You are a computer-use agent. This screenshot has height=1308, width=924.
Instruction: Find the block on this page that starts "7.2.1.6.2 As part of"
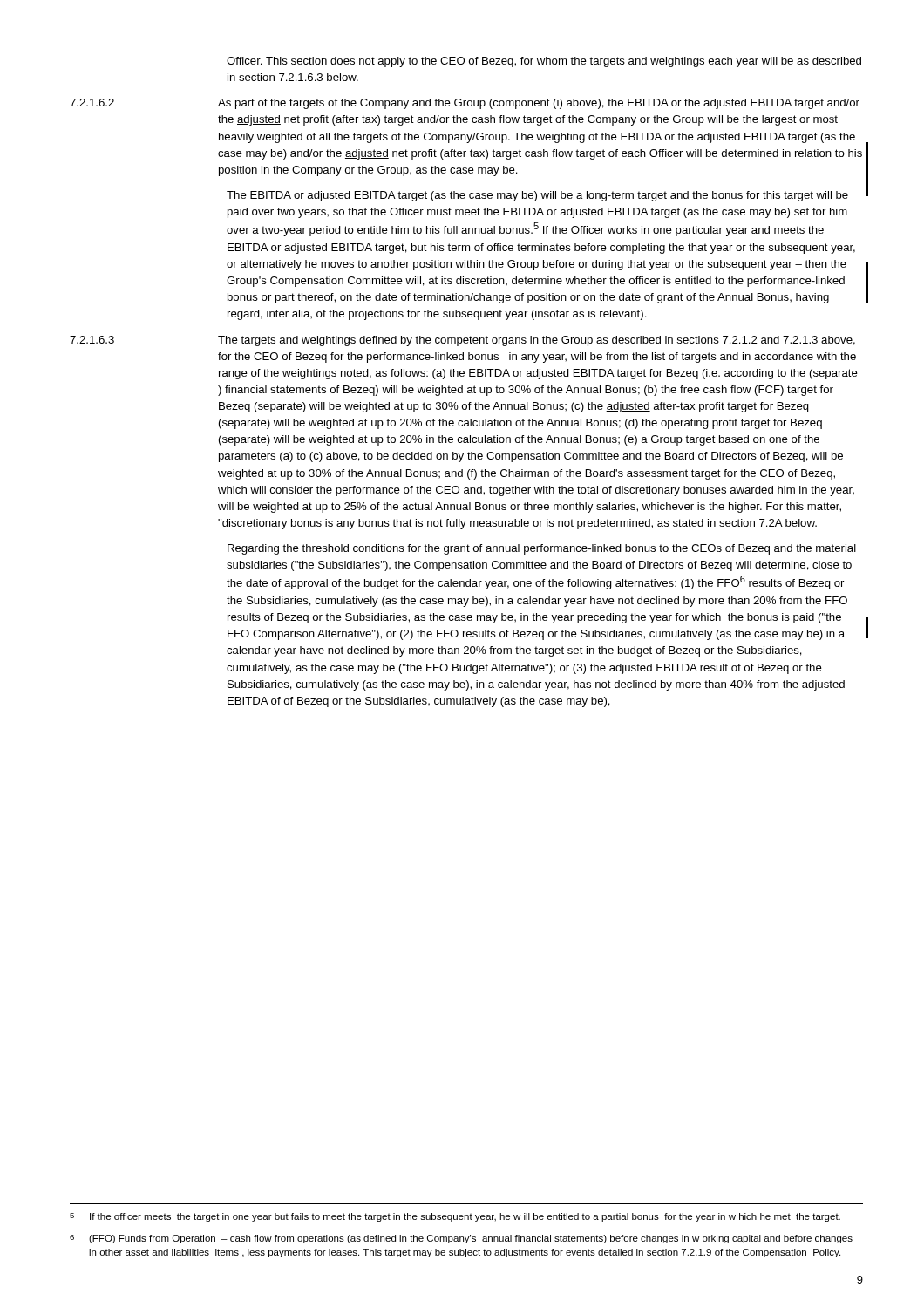coord(466,136)
